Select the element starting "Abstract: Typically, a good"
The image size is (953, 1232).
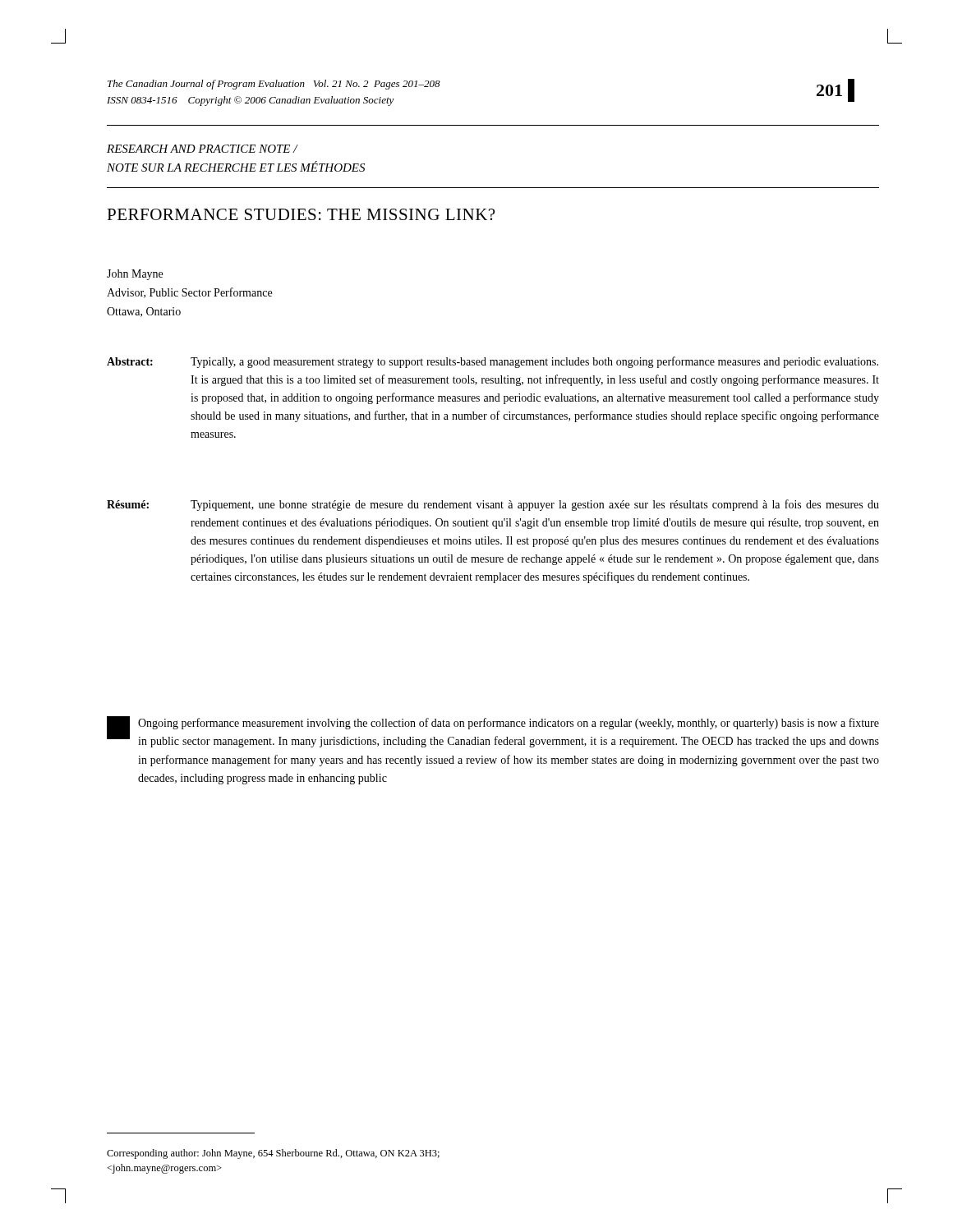pos(493,399)
